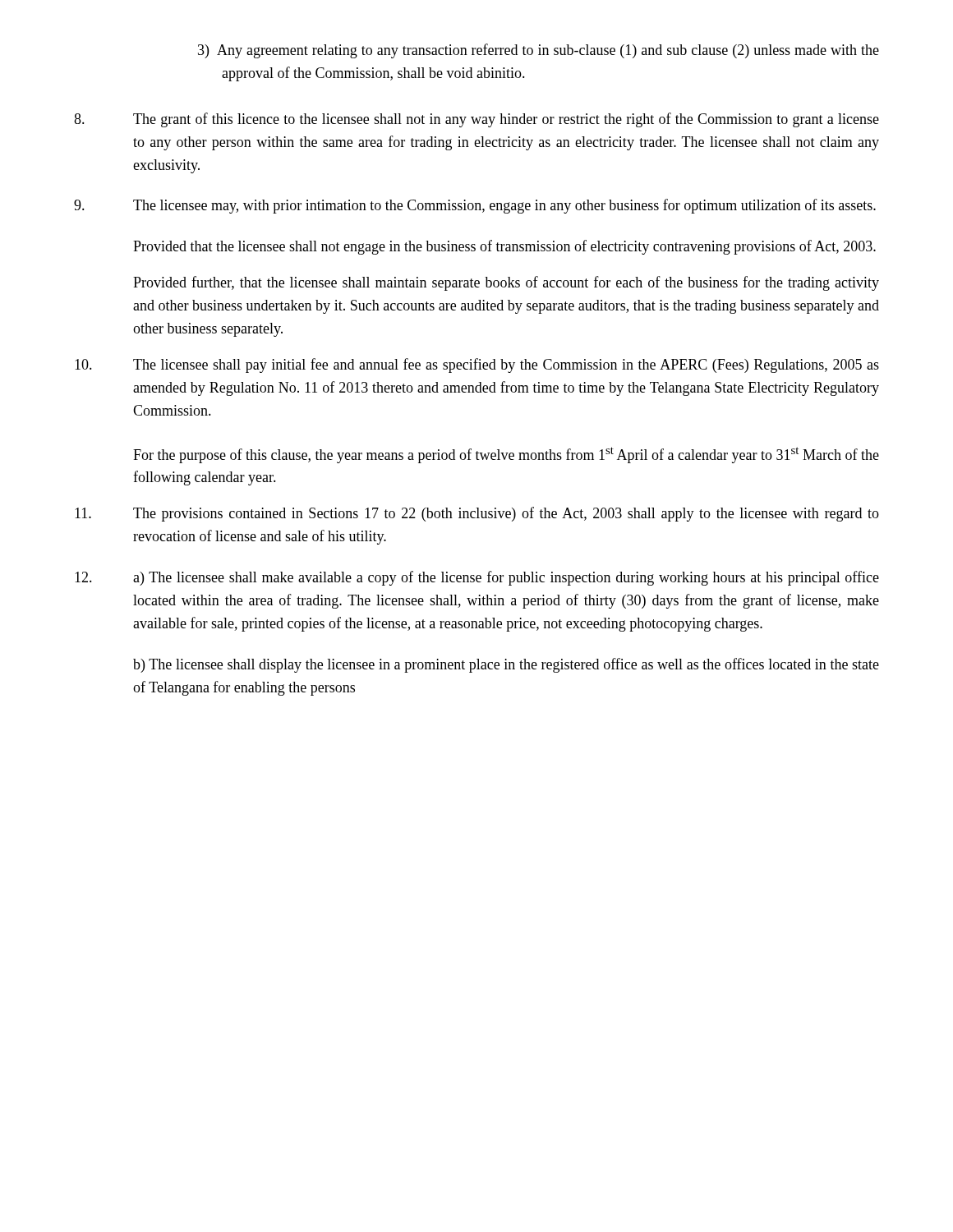
Task: Locate the block of text that opens with "The provisions contained in"
Action: [x=476, y=526]
